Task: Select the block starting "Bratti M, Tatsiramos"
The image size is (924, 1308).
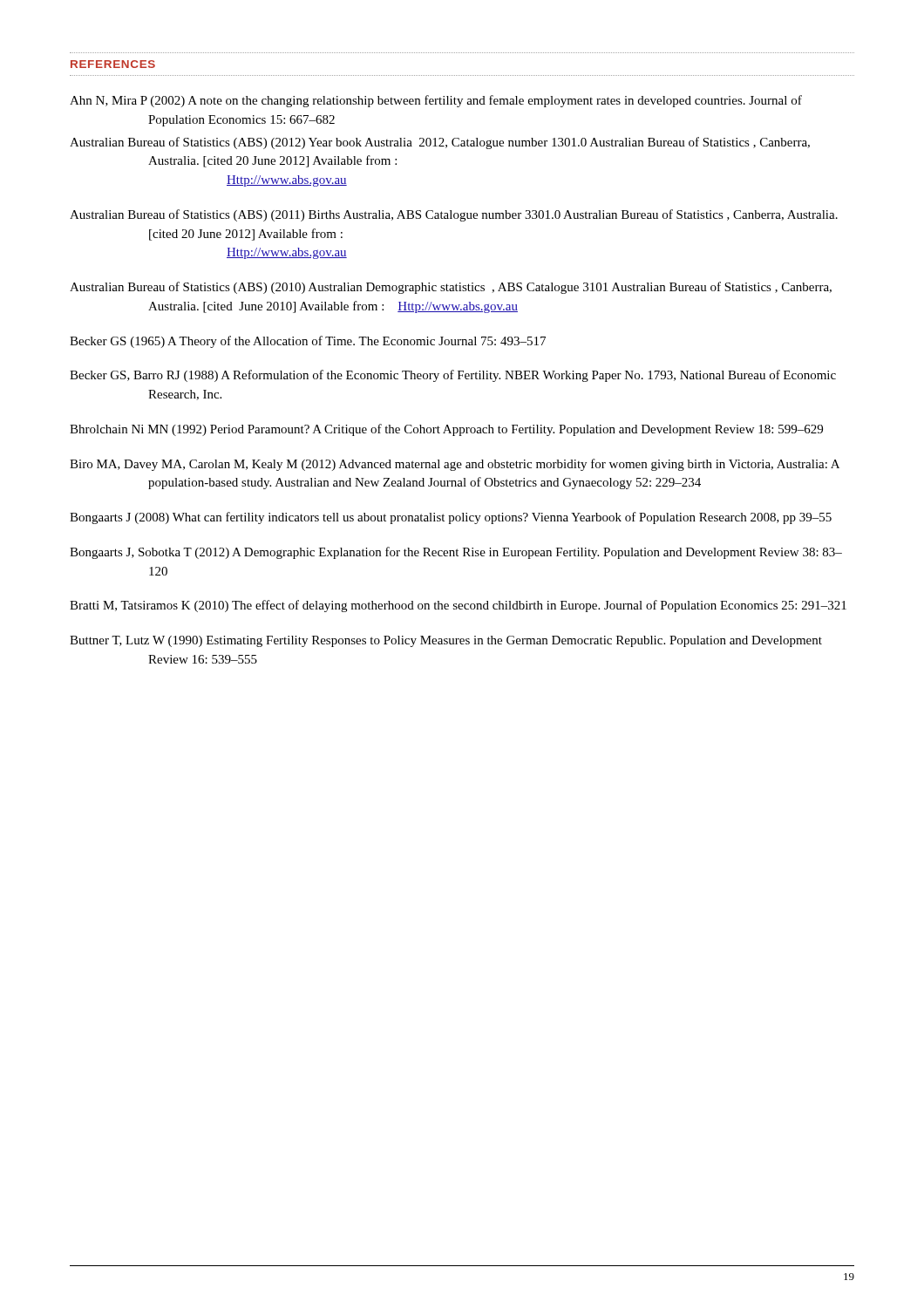Action: click(x=462, y=606)
